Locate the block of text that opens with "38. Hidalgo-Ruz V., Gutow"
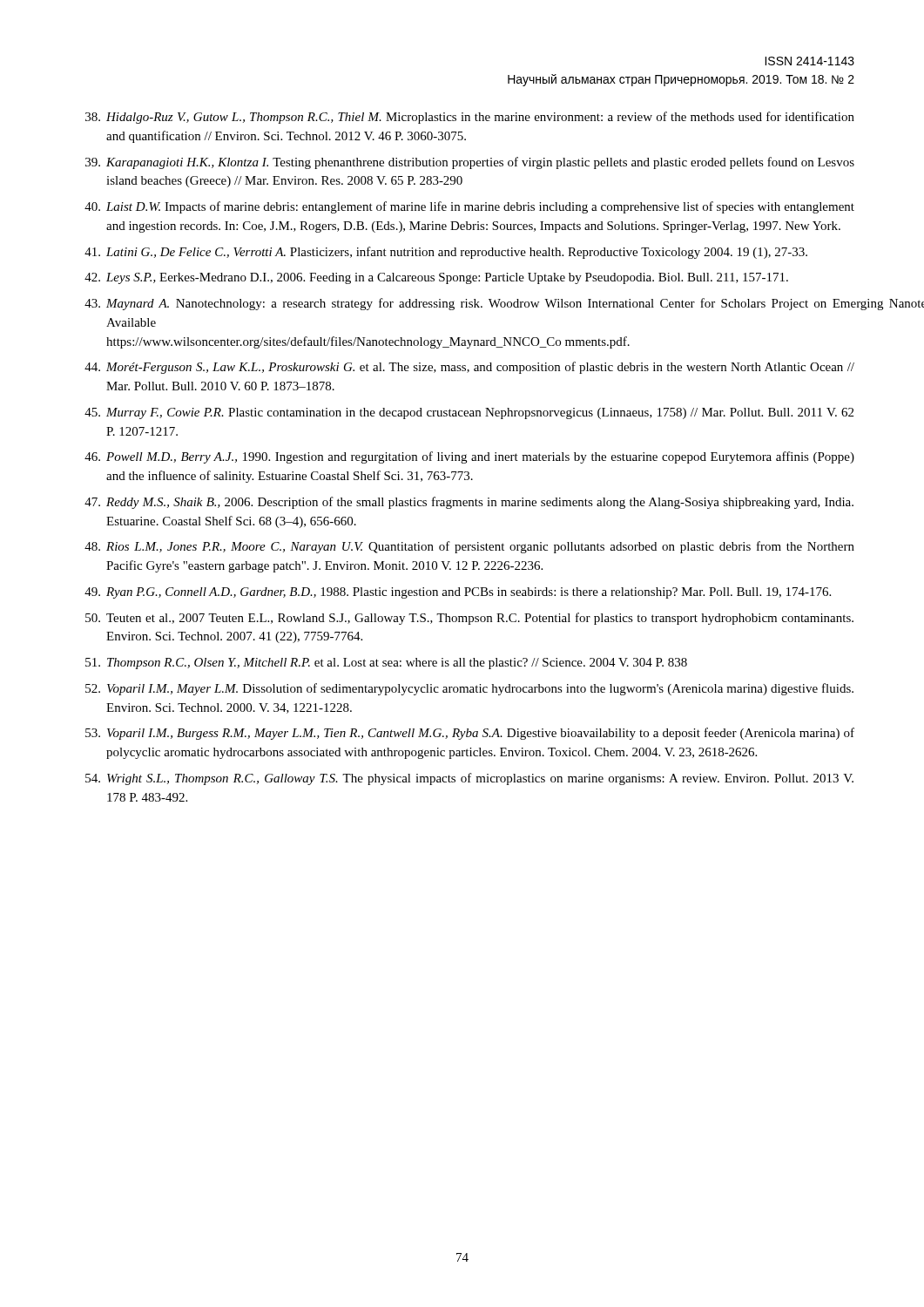 [462, 127]
